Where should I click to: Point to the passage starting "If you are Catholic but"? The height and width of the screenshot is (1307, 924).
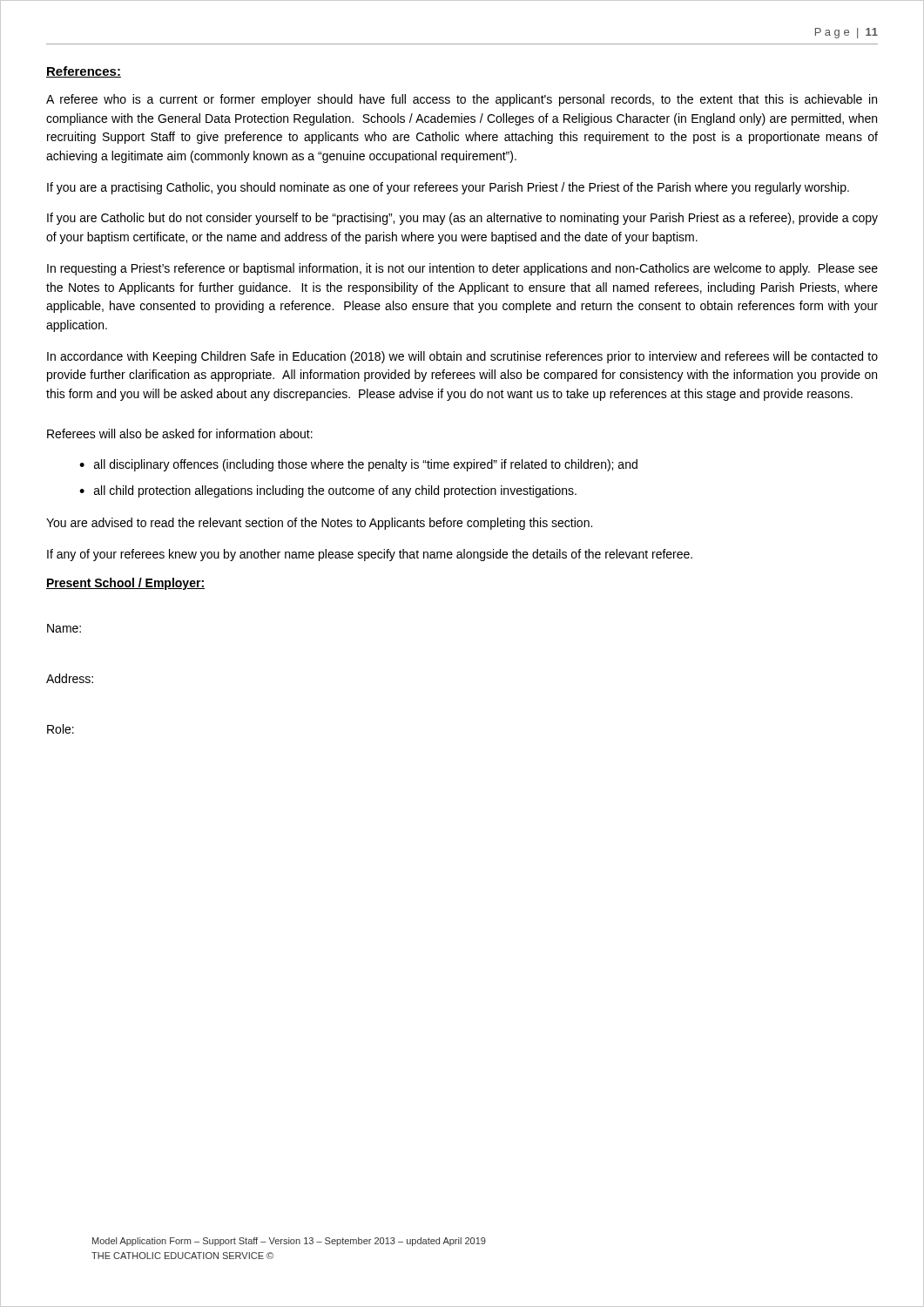[462, 228]
